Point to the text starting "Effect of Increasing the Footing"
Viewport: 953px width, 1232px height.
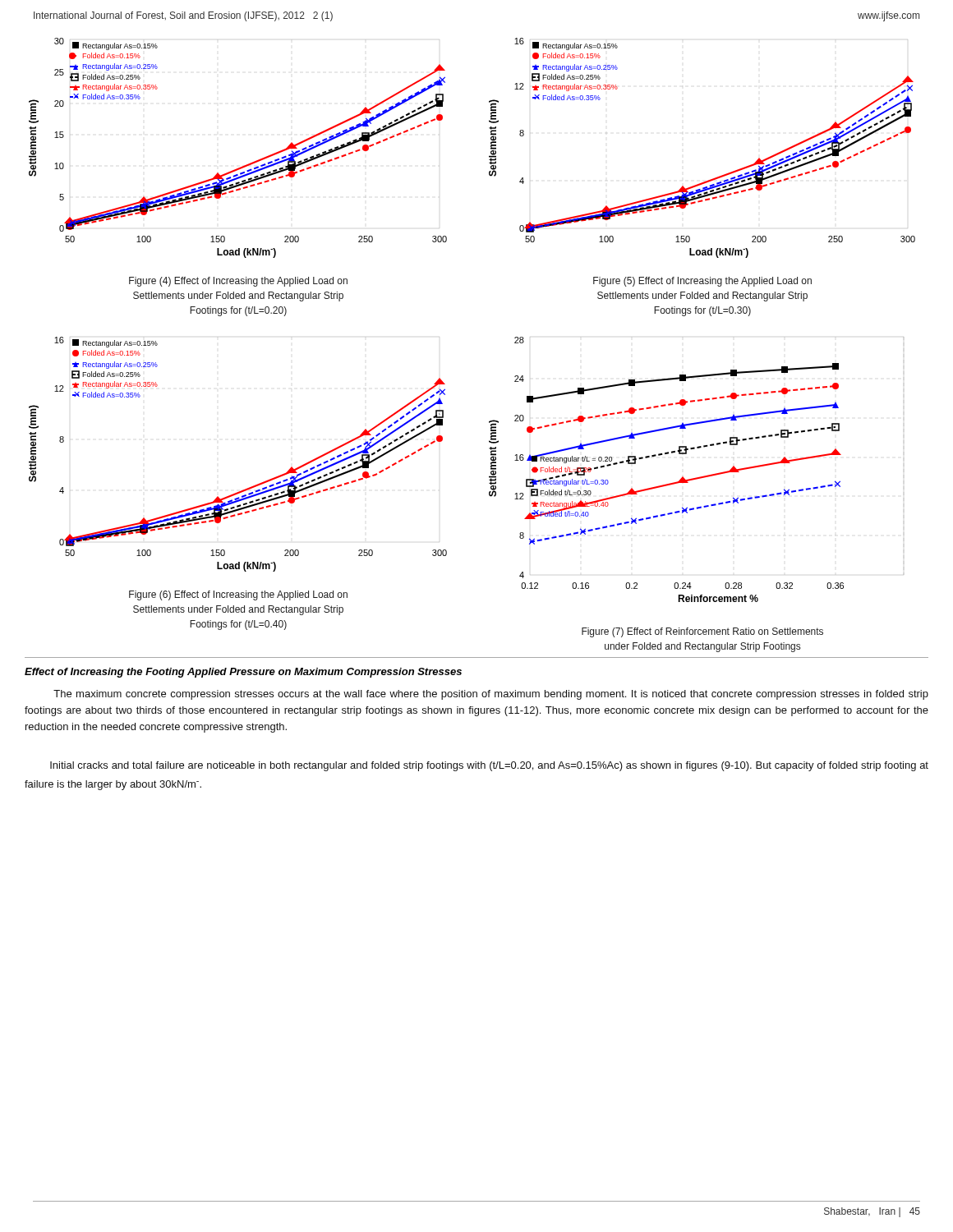tap(243, 671)
